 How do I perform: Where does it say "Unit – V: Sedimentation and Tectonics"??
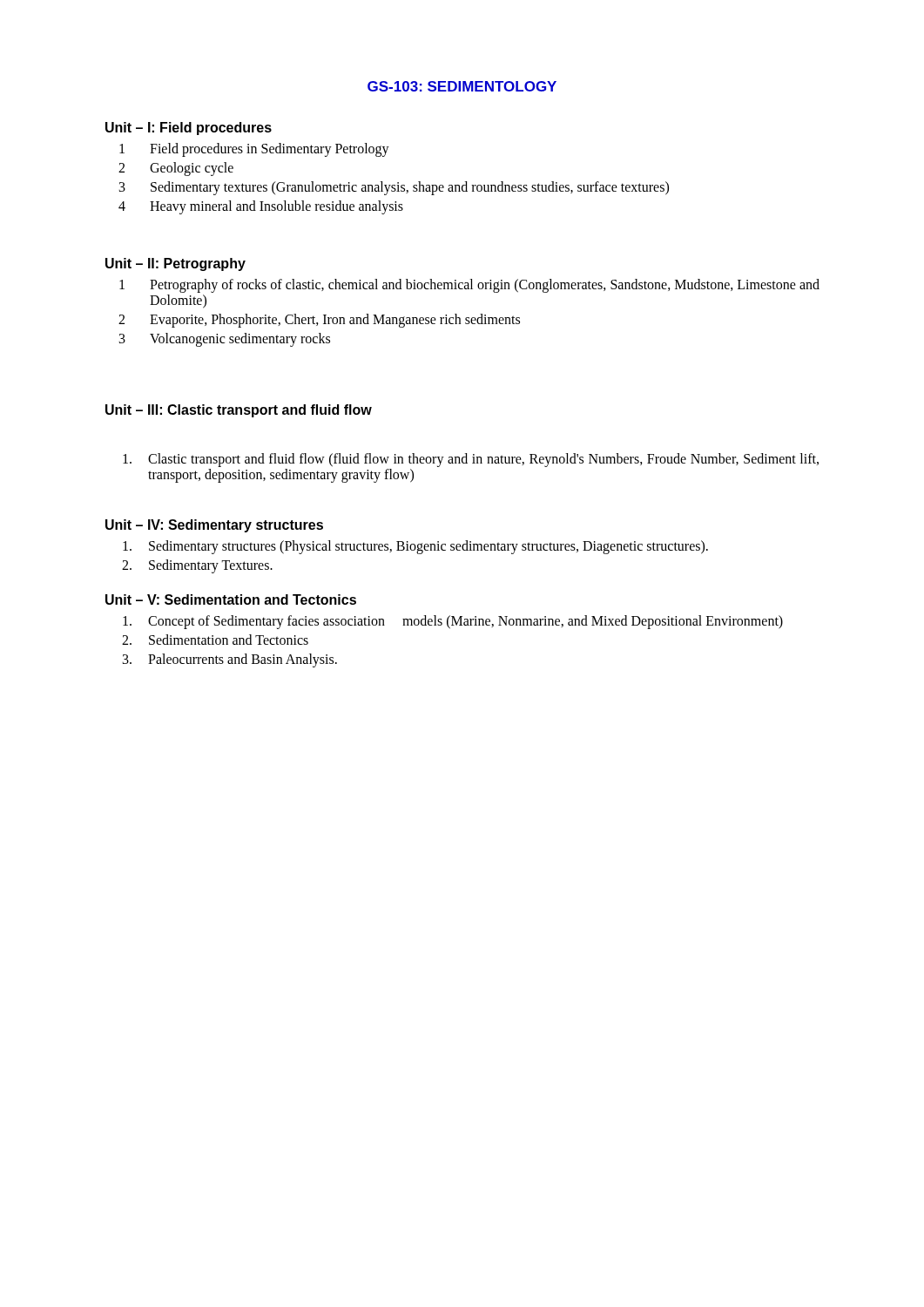tap(231, 600)
